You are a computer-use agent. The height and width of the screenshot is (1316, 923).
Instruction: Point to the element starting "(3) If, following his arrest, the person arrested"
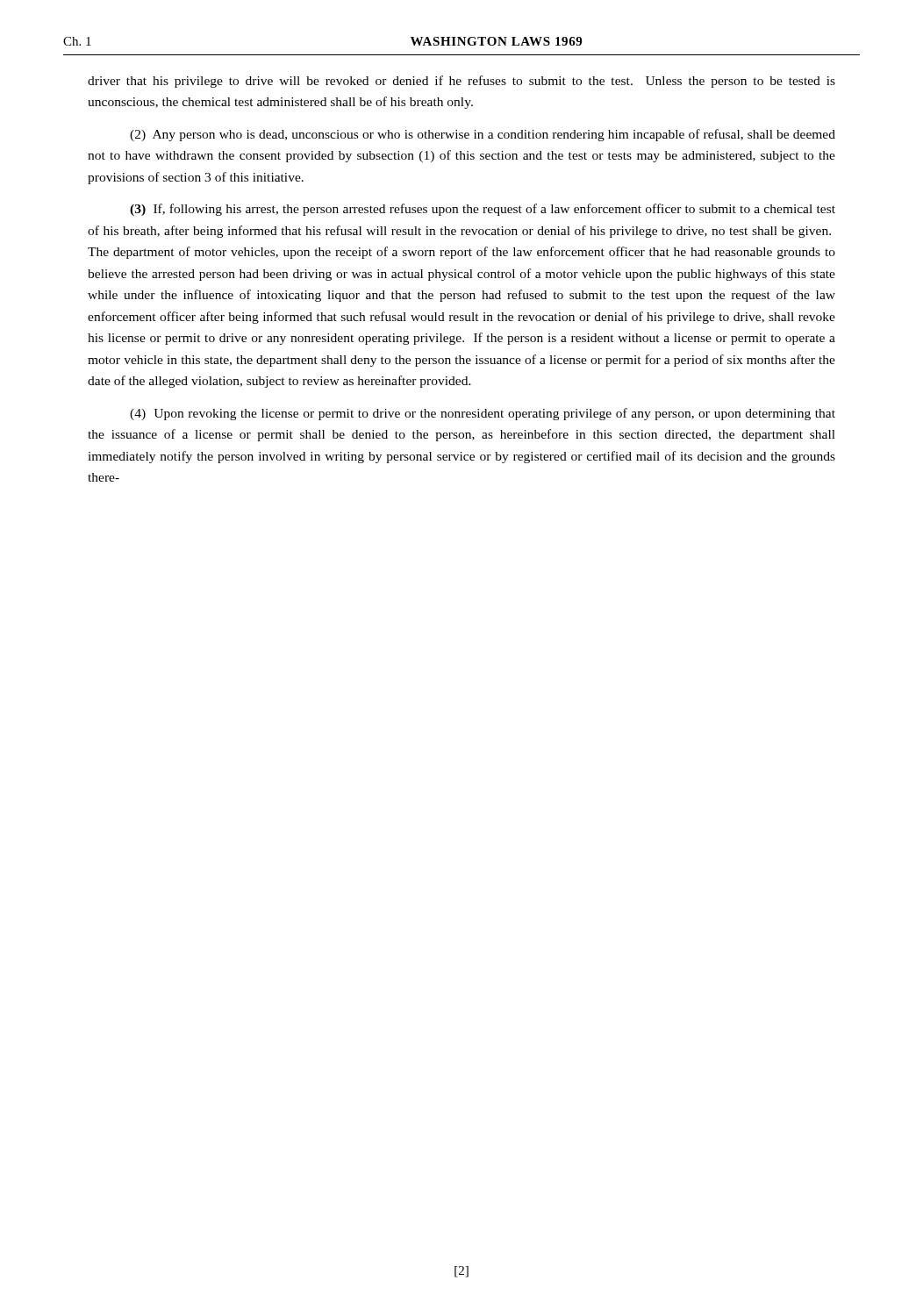tap(462, 295)
